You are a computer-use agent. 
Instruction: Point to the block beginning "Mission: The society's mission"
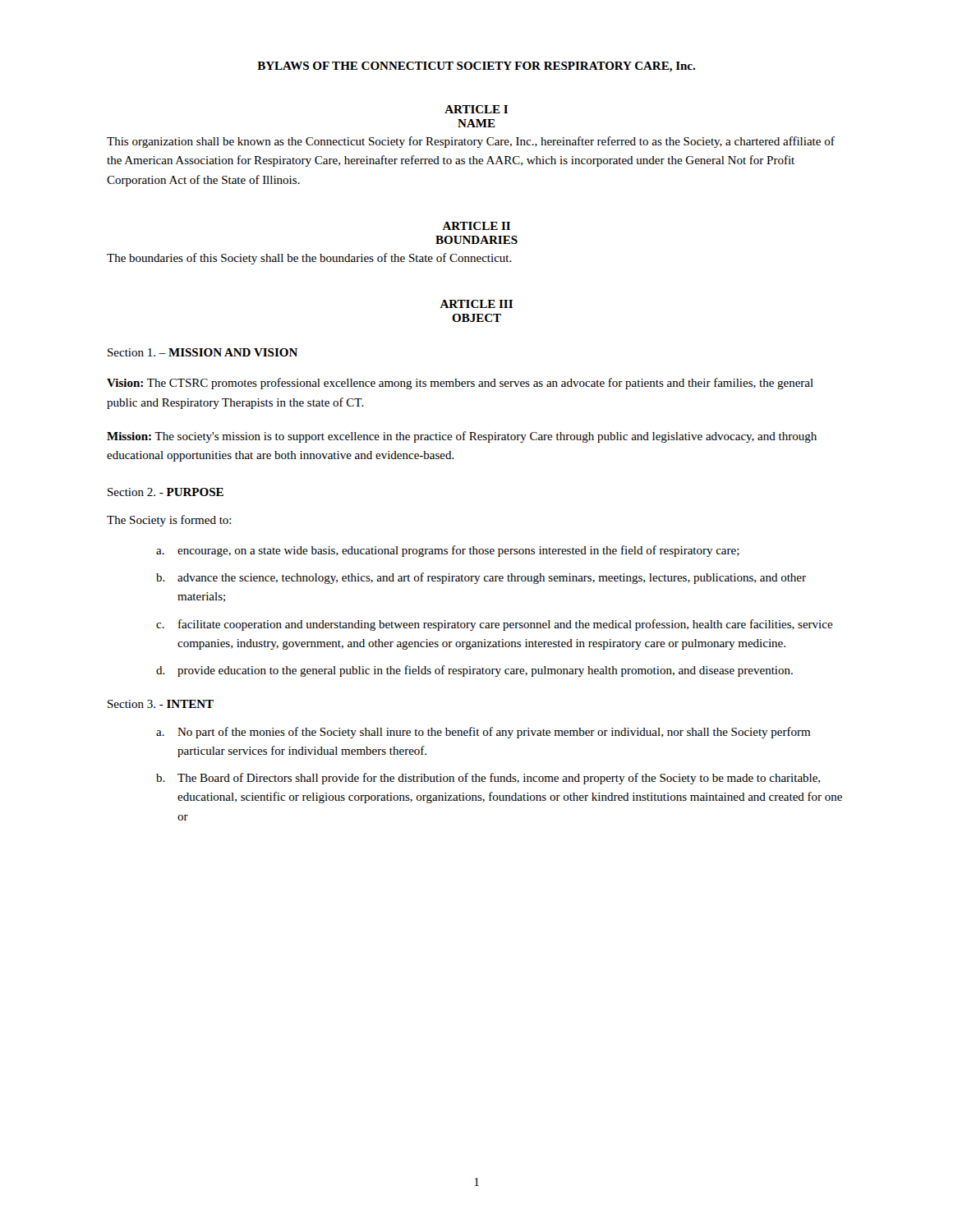[x=462, y=445]
